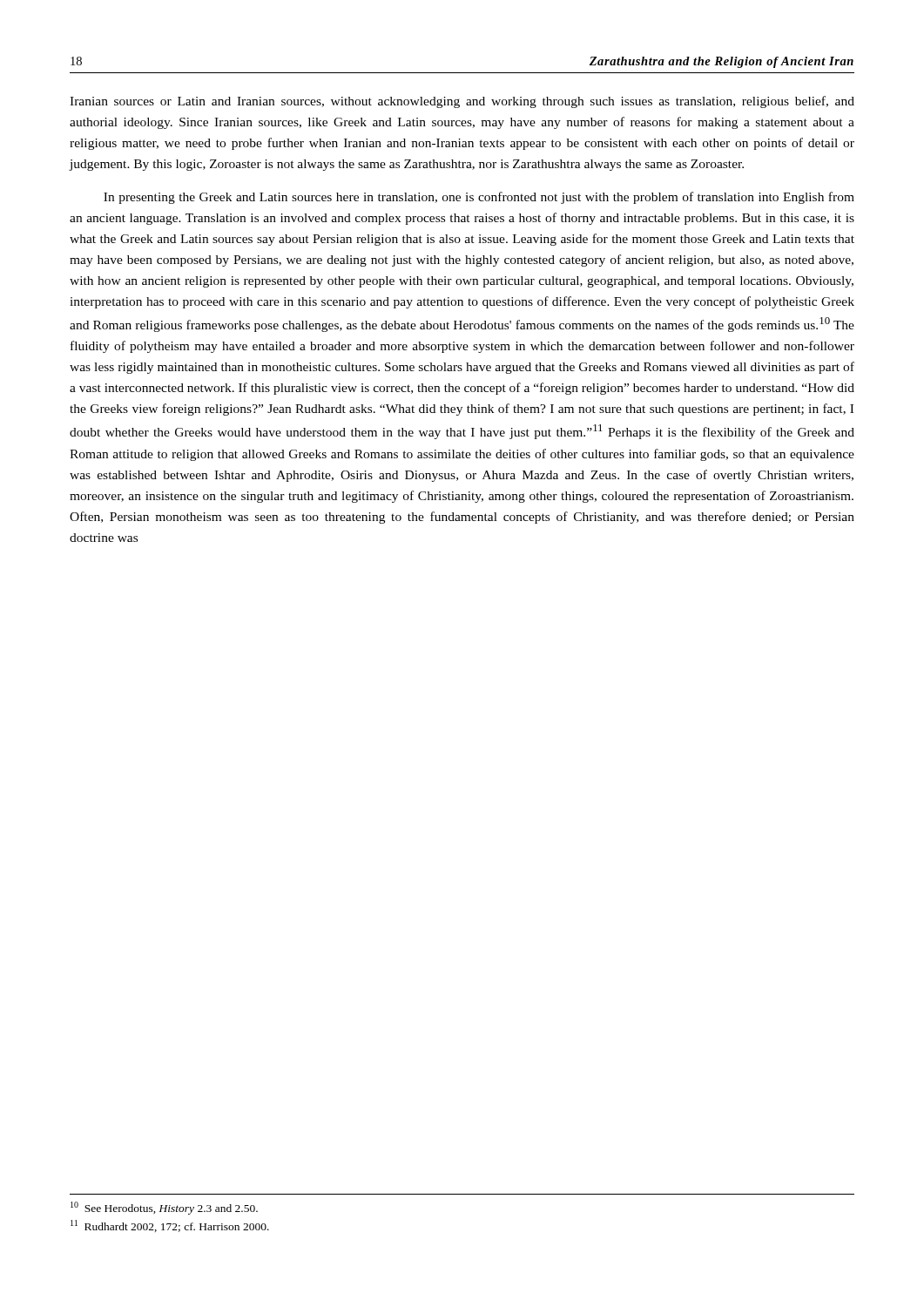Locate the text block that says "Iranian sources or Latin and"
The image size is (924, 1307).
462,132
